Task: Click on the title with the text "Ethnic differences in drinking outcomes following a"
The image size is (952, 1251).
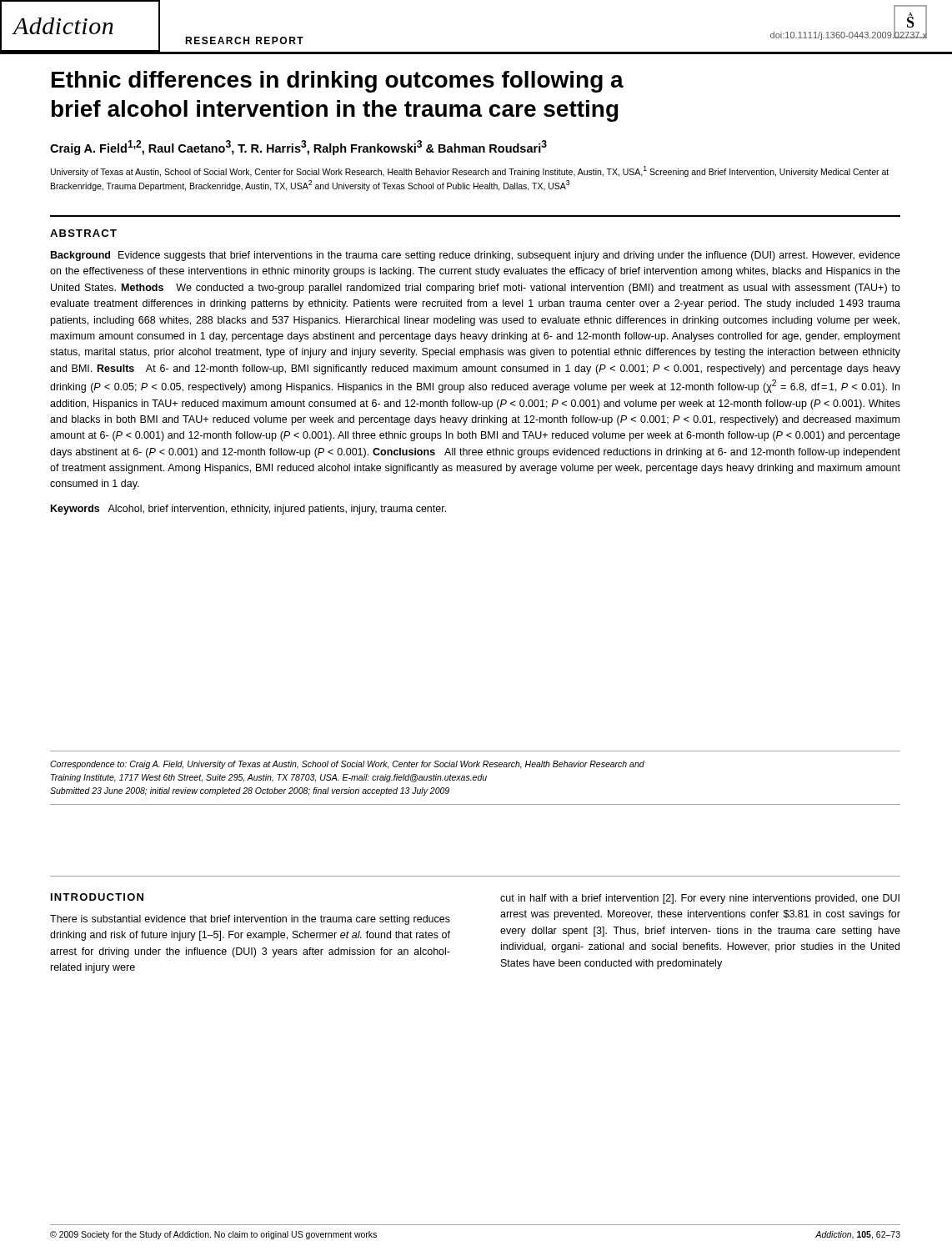Action: point(337,94)
